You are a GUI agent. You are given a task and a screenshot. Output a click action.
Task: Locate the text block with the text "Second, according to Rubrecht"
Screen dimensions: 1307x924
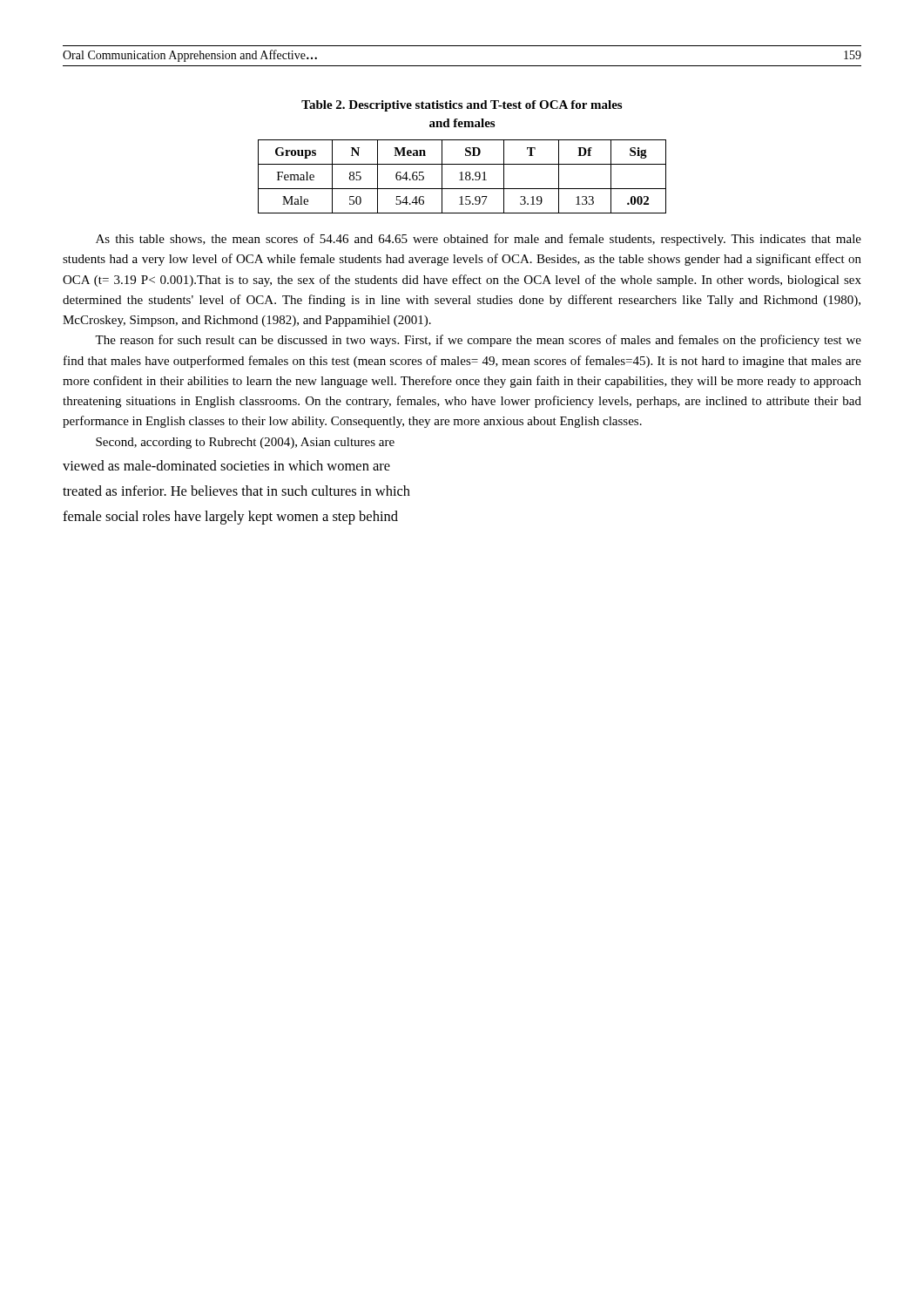(245, 441)
